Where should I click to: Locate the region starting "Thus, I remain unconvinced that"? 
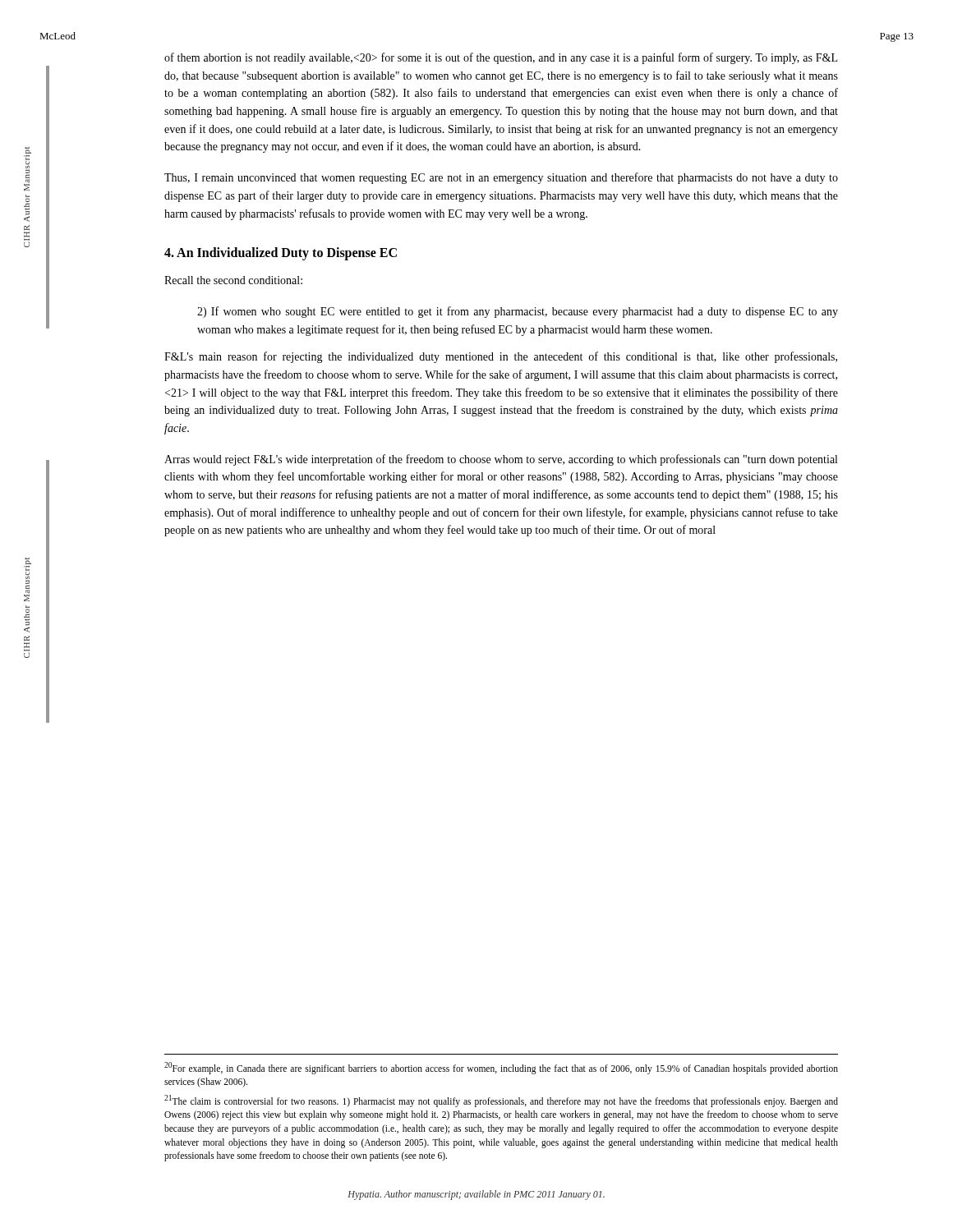pyautogui.click(x=501, y=196)
